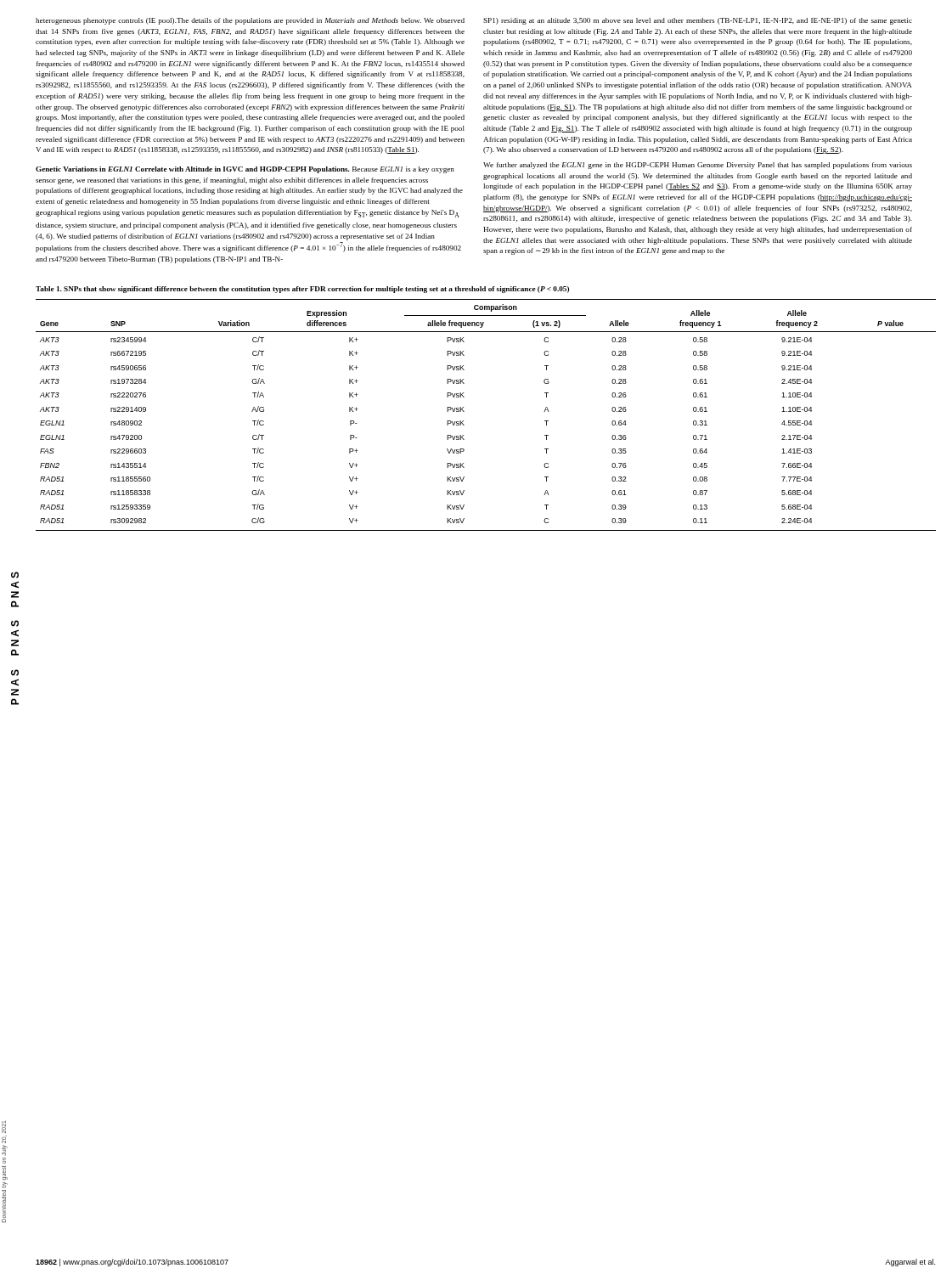Select the caption with the text "Table 1. SNPs that"

click(303, 289)
